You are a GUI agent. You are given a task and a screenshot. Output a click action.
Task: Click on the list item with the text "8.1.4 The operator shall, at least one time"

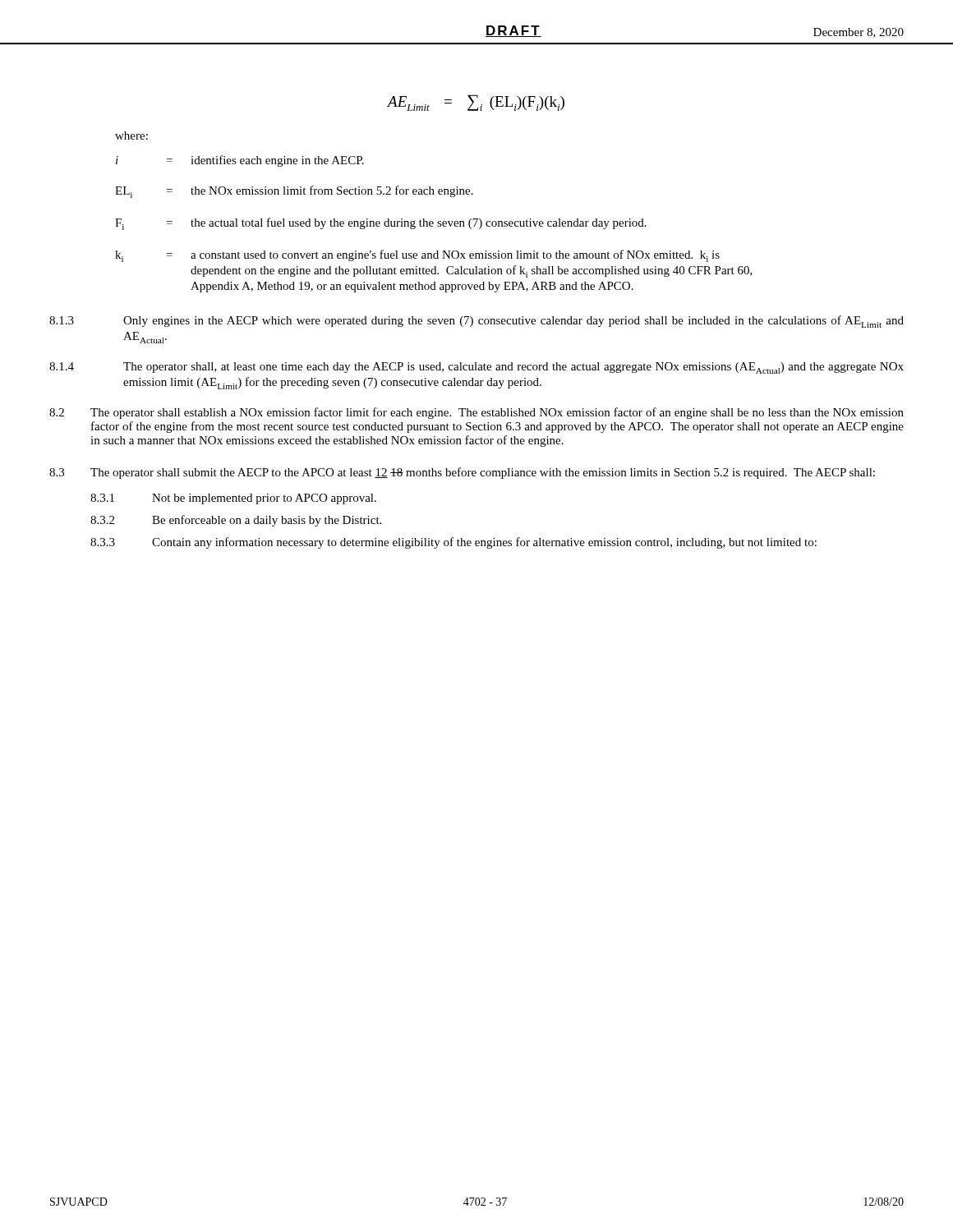pyautogui.click(x=476, y=375)
